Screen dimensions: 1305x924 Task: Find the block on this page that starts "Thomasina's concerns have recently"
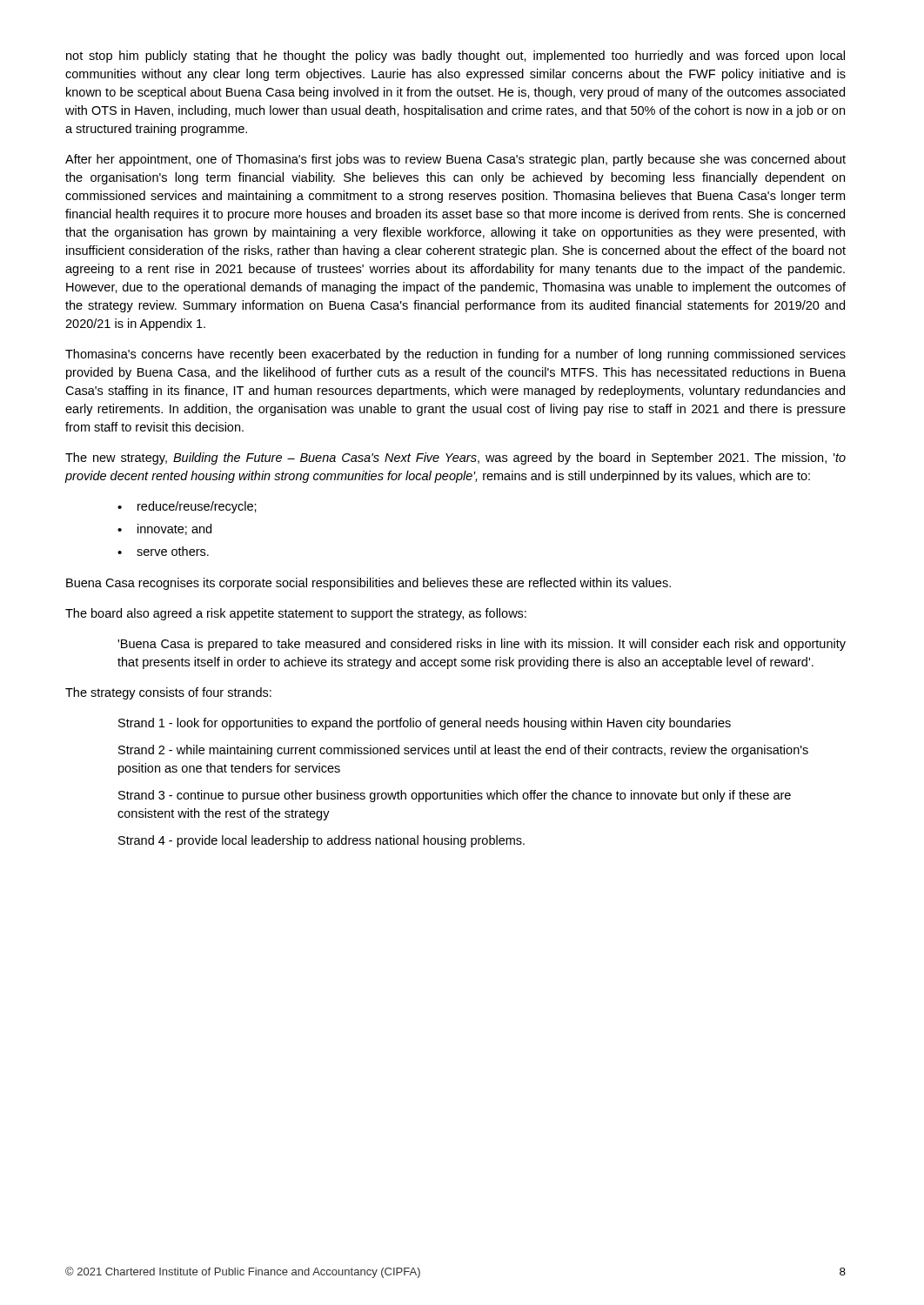tap(455, 391)
